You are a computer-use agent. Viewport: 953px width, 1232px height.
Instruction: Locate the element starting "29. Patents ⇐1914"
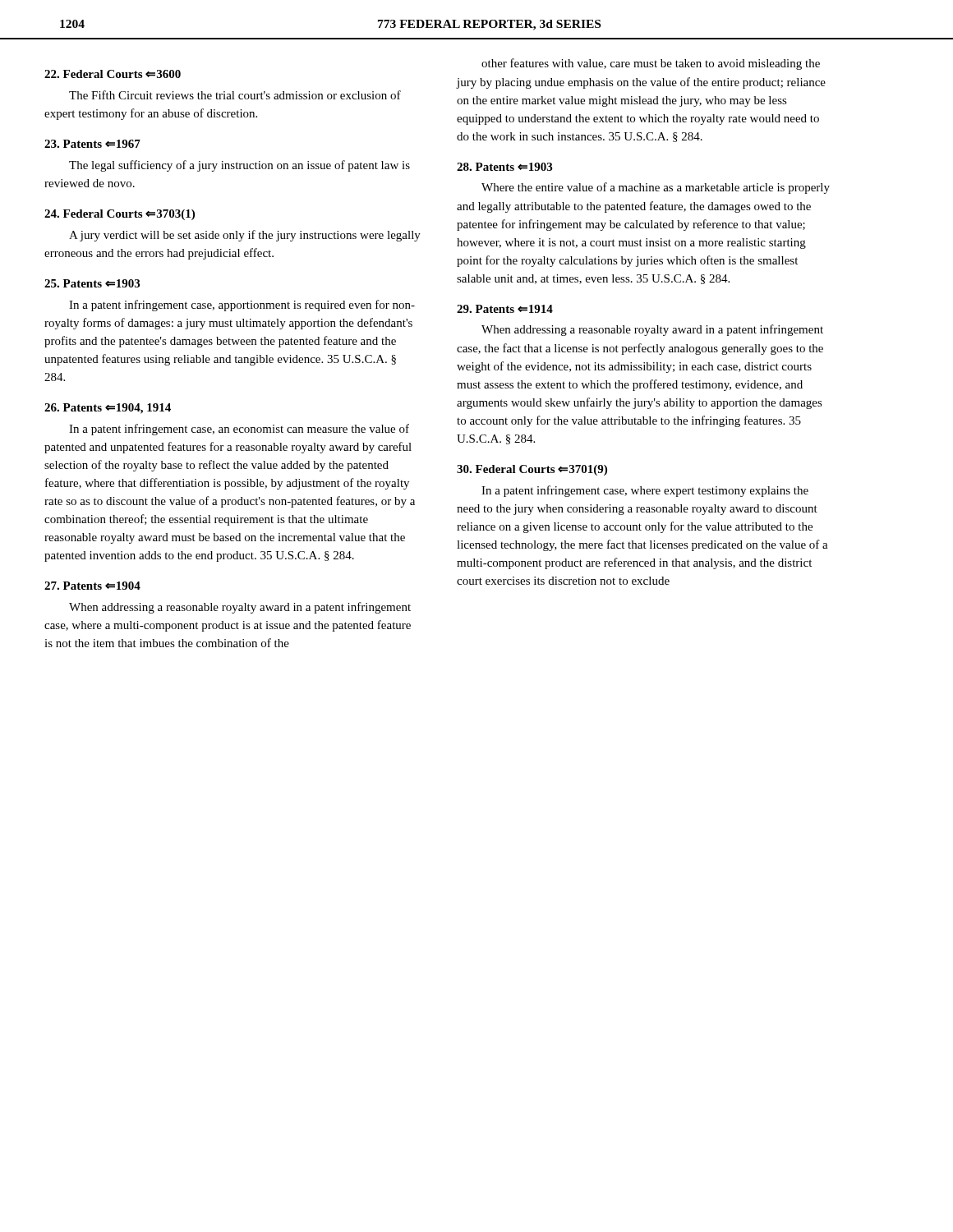505,309
